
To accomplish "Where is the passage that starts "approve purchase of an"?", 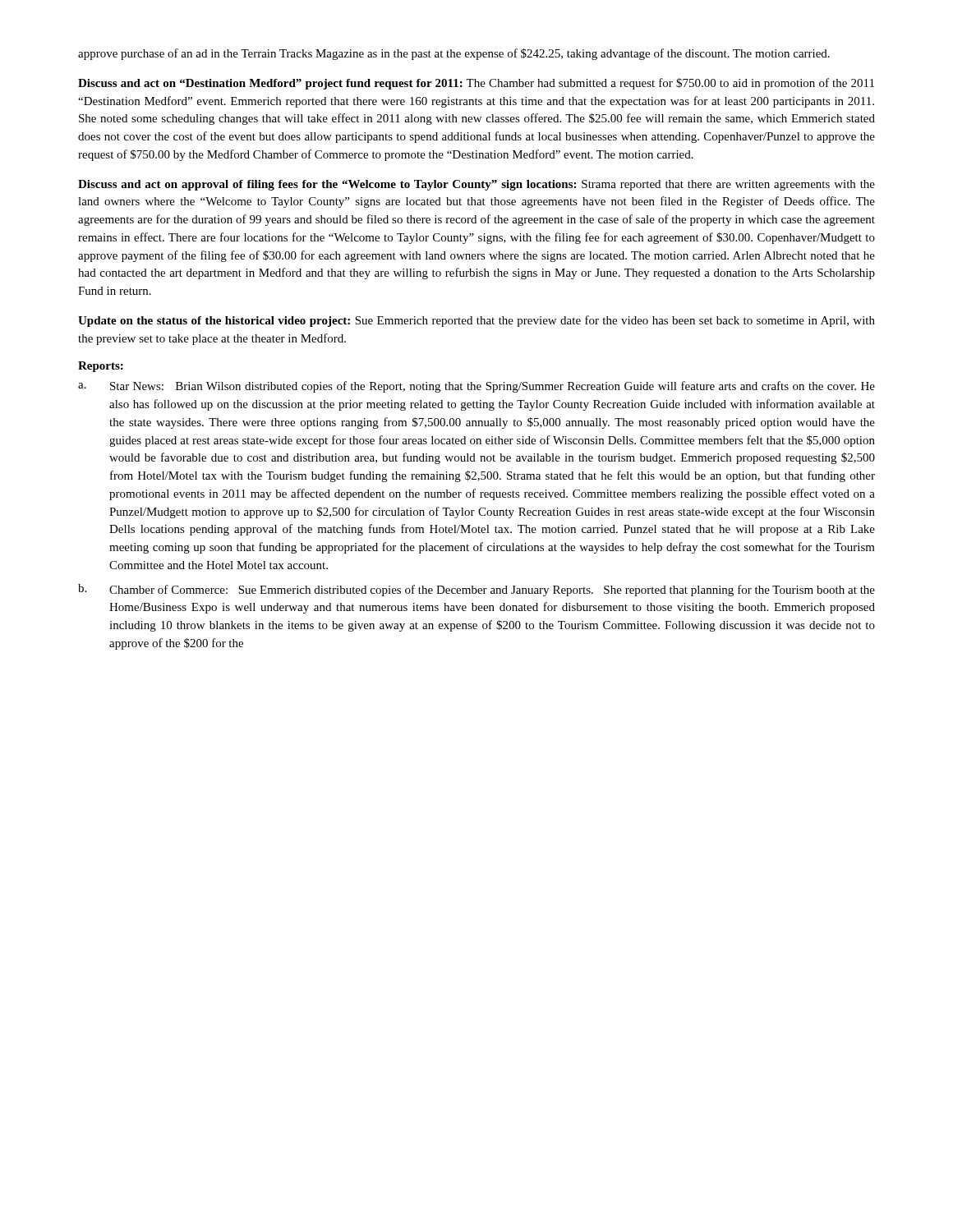I will coord(454,53).
